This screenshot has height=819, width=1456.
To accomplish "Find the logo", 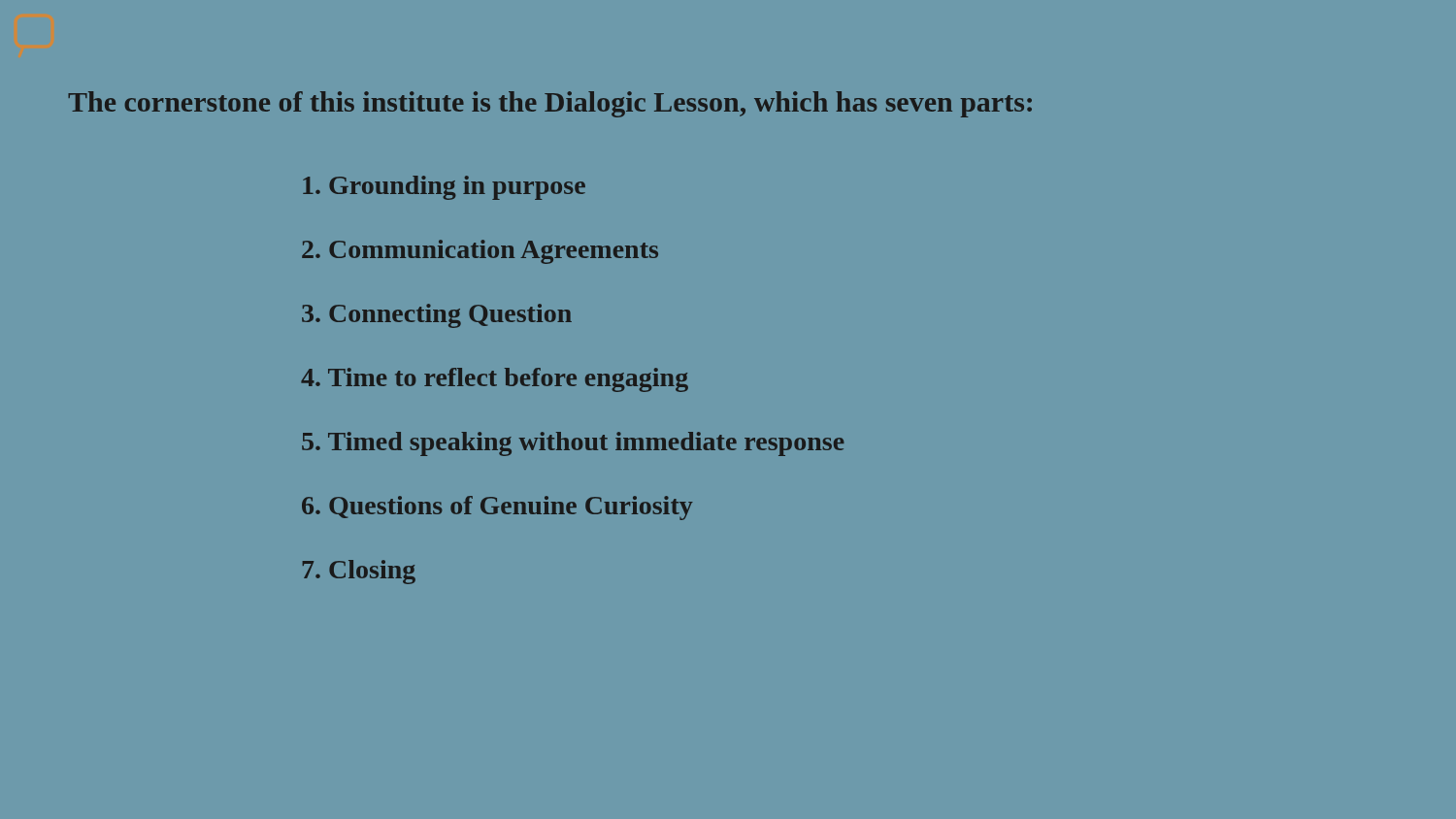I will tap(37, 37).
